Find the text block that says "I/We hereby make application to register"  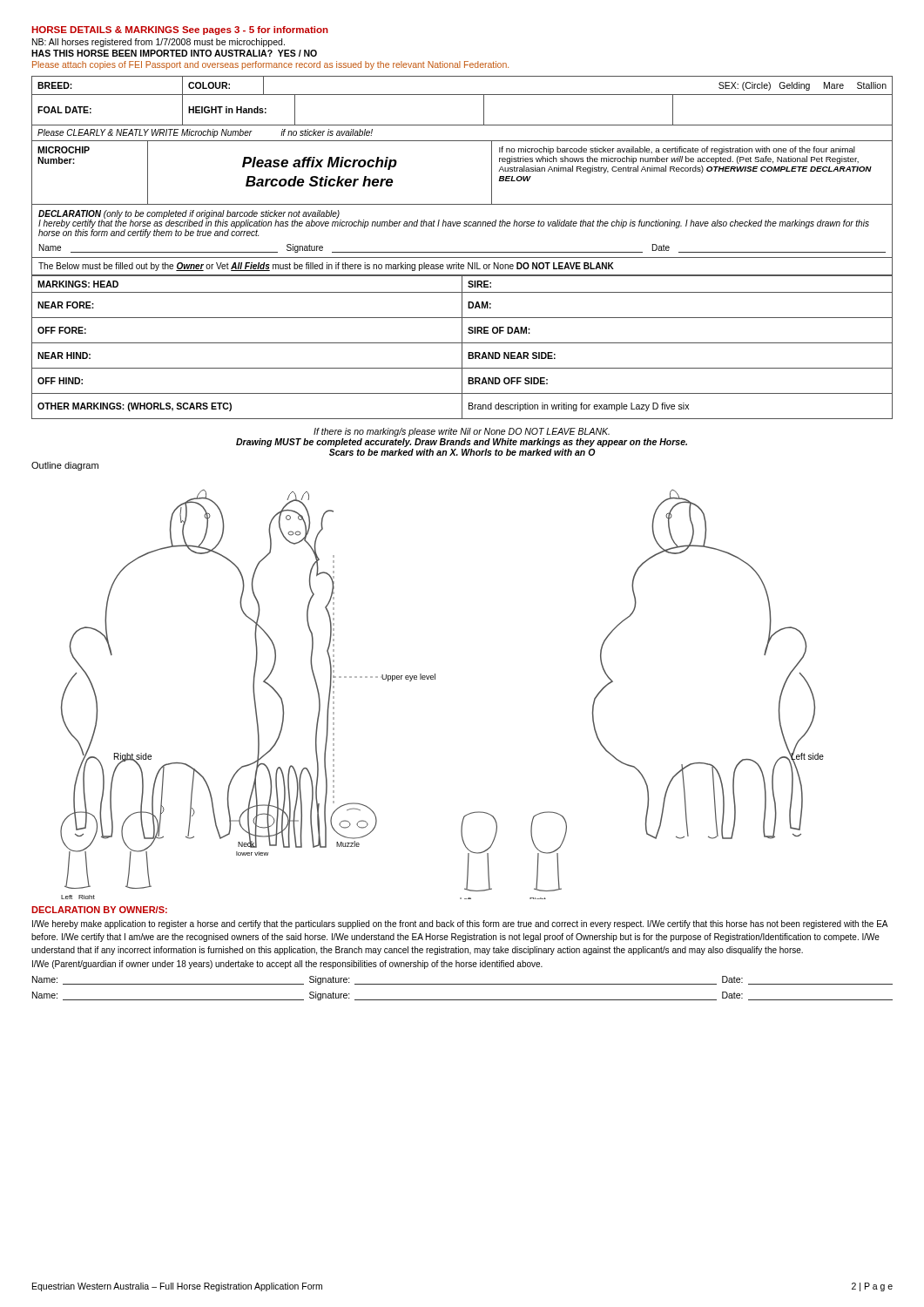[x=459, y=944]
